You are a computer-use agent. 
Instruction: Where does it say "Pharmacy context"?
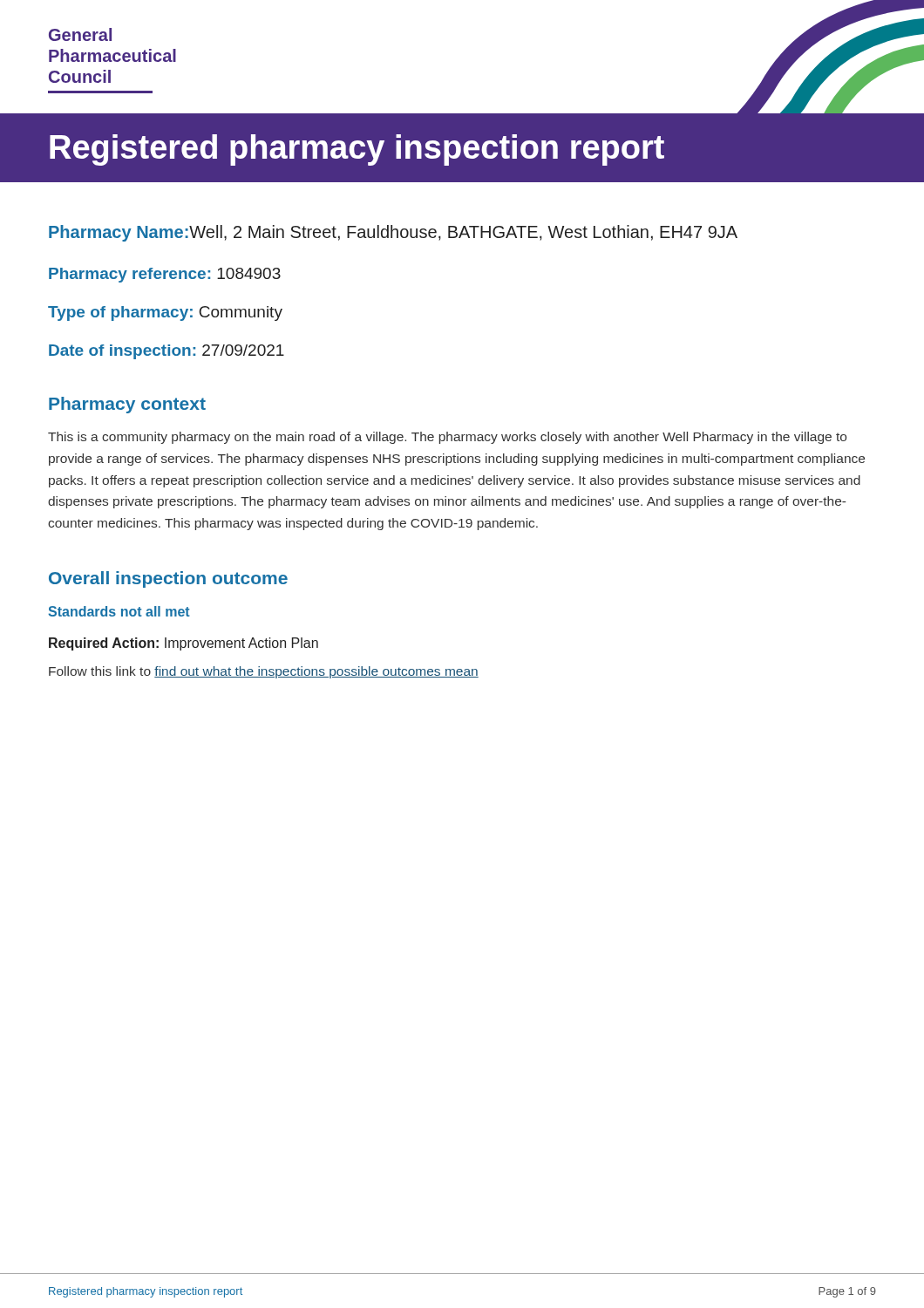pyautogui.click(x=127, y=403)
